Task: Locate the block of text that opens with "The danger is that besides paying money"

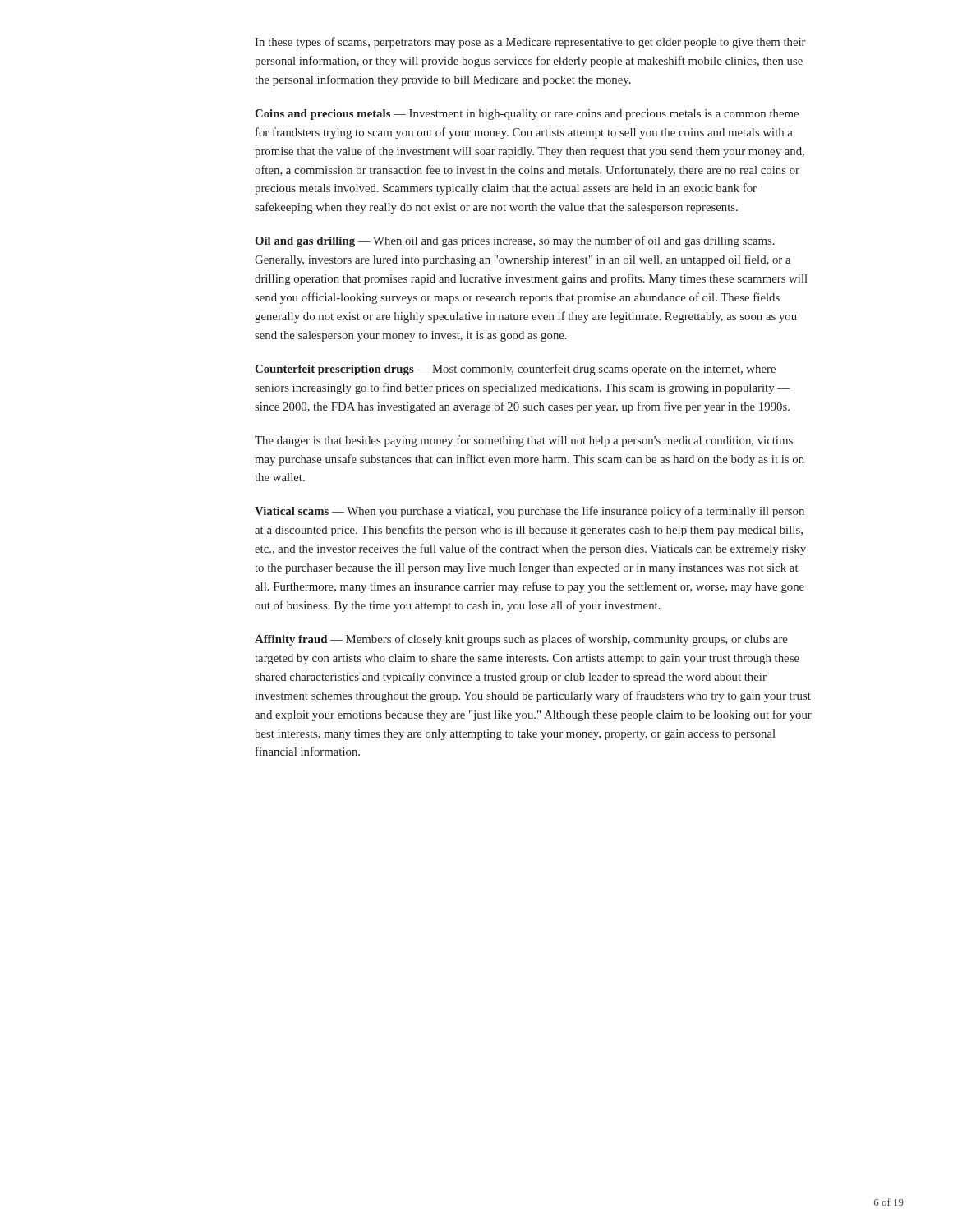Action: click(x=529, y=459)
